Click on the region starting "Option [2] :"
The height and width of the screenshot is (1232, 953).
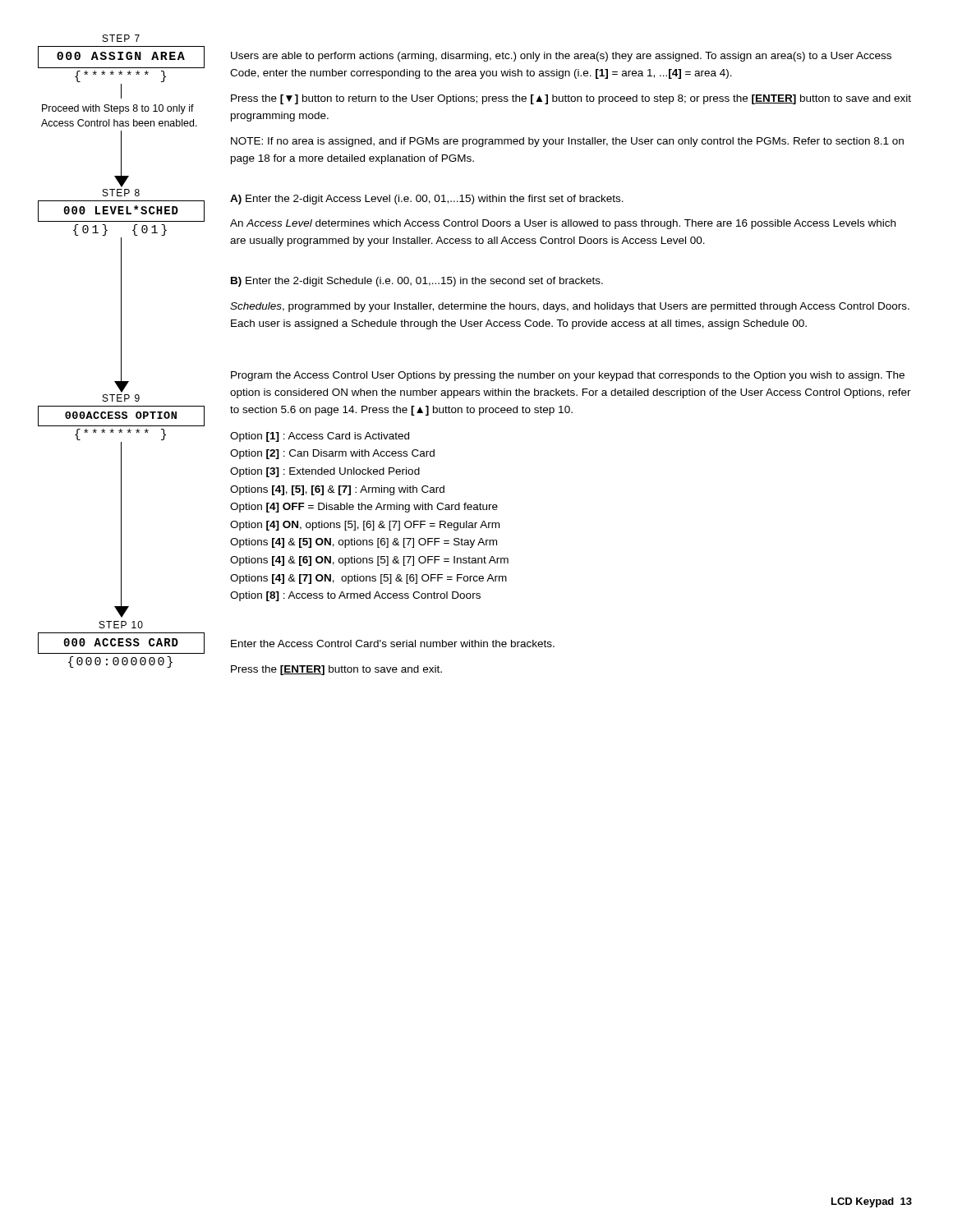pos(333,453)
